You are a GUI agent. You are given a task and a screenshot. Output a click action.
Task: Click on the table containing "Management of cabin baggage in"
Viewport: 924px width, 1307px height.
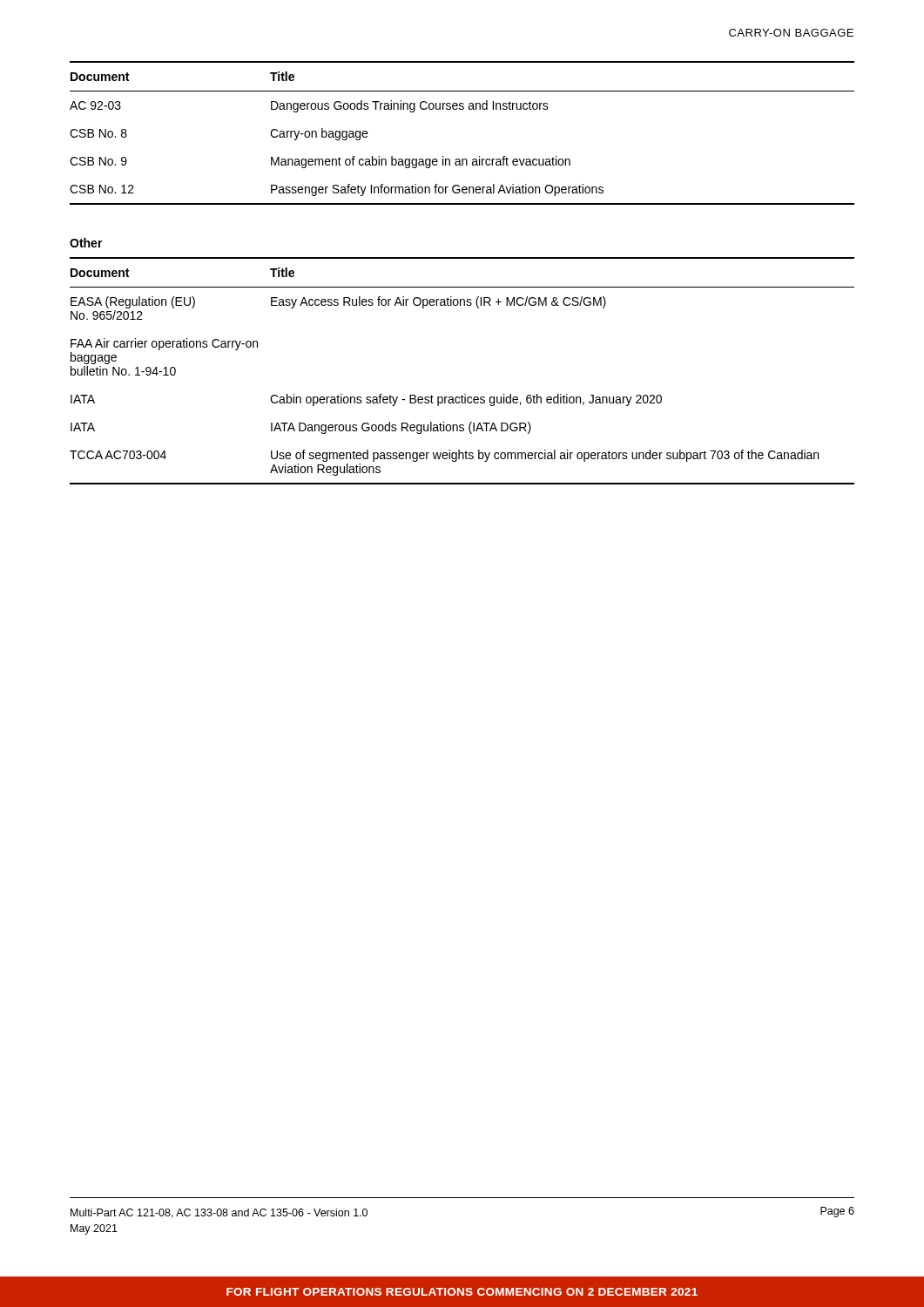462,133
